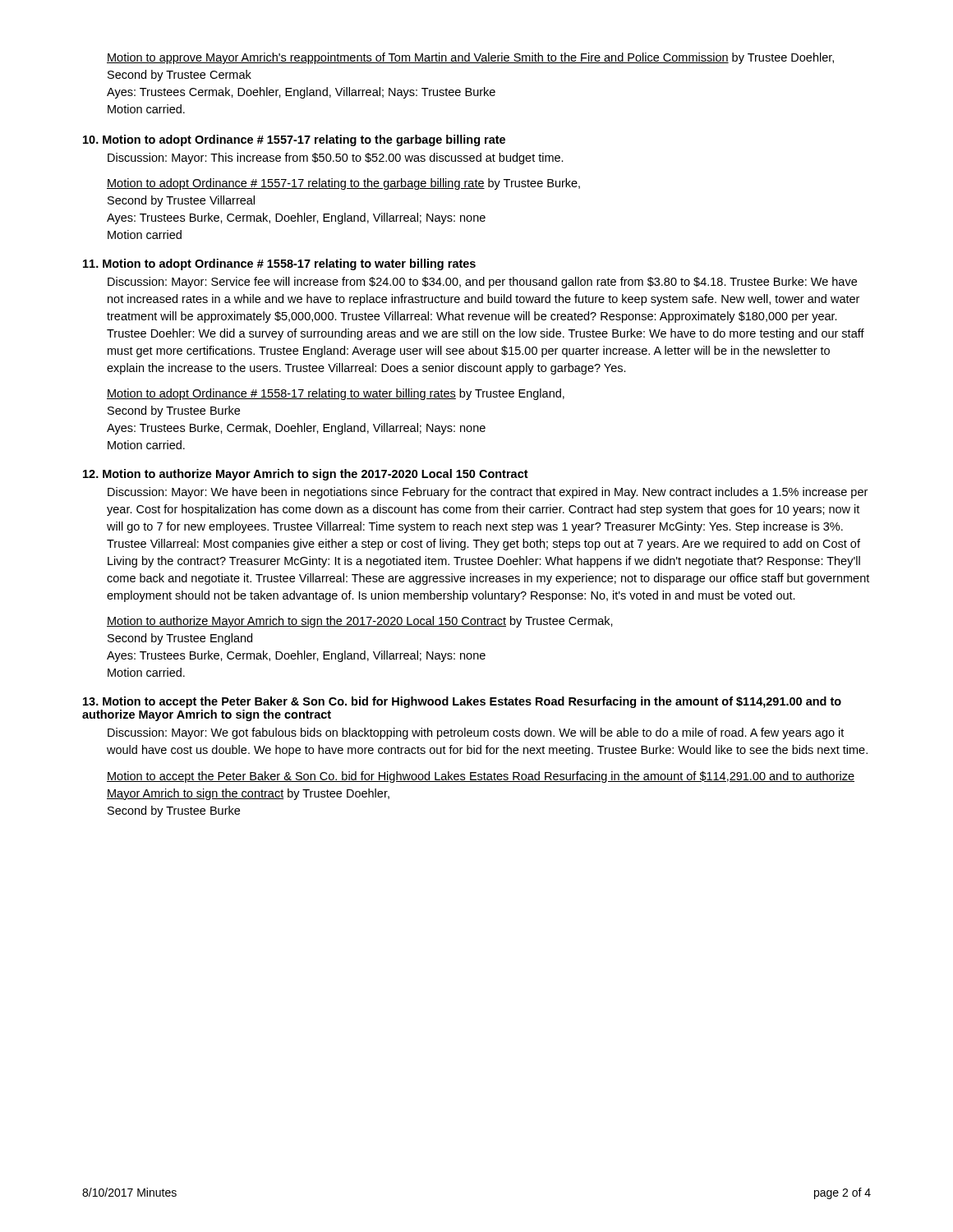Find the block starting "12. Motion to authorize"
The image size is (953, 1232).
coord(305,474)
